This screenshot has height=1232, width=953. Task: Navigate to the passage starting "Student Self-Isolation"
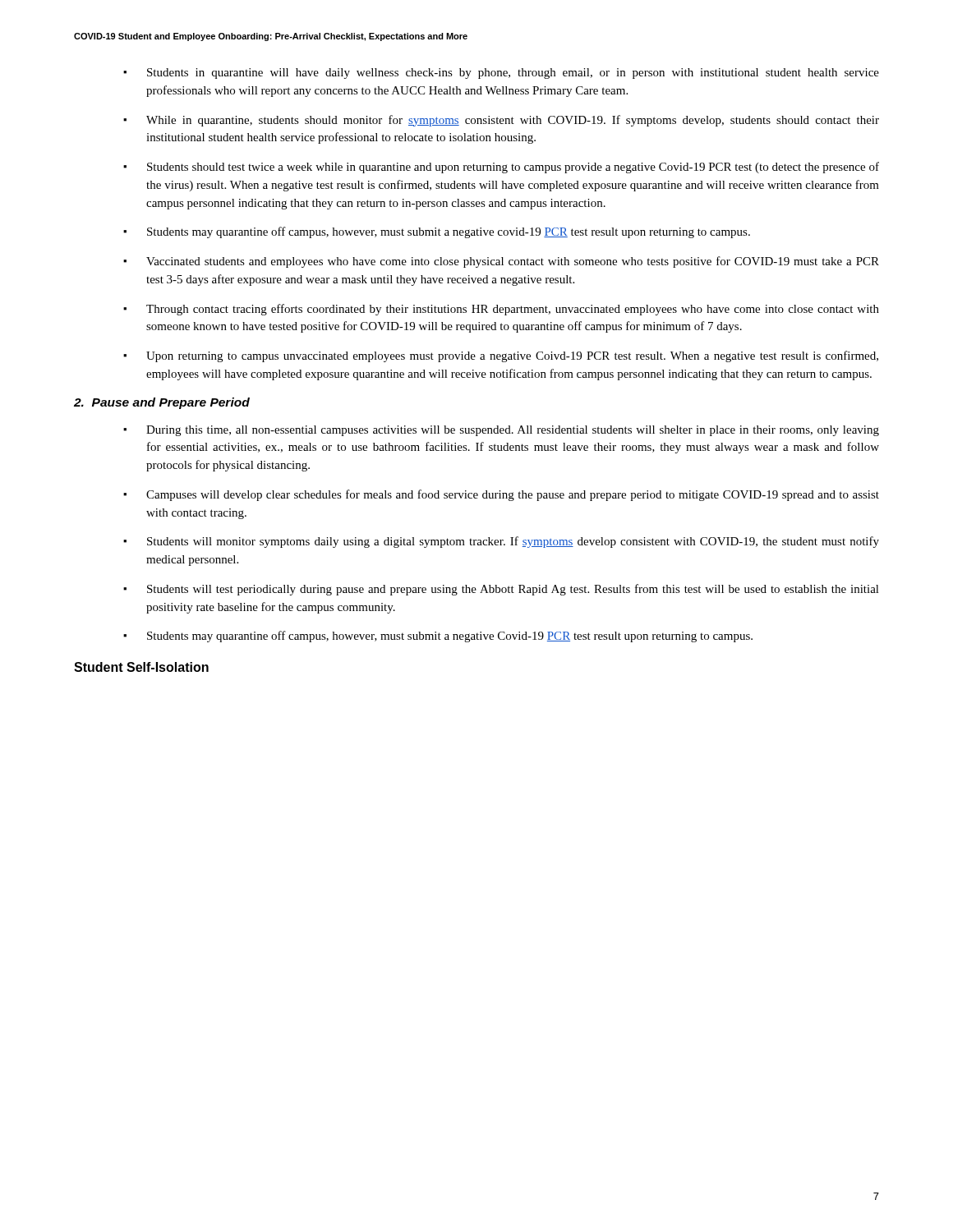click(x=142, y=667)
